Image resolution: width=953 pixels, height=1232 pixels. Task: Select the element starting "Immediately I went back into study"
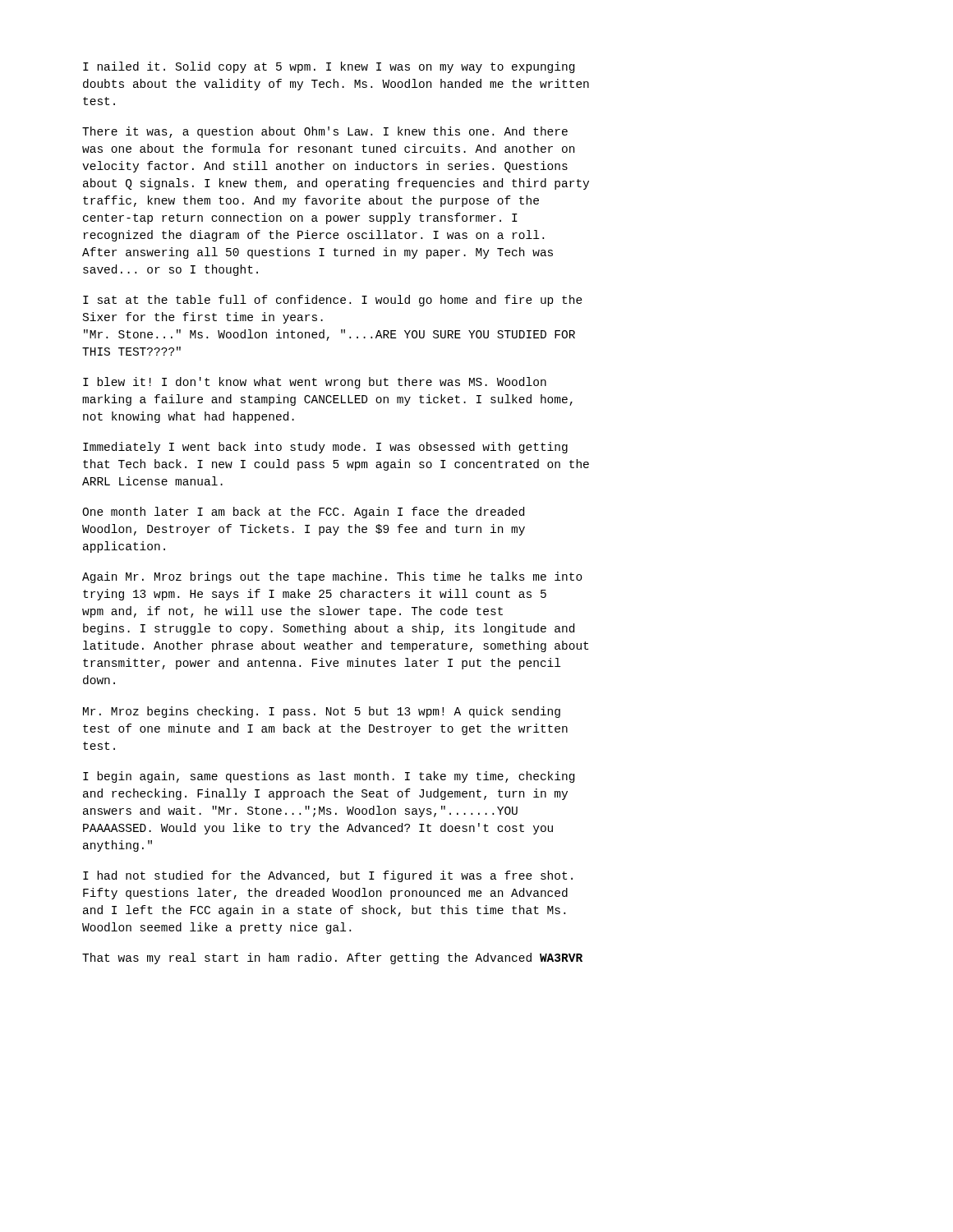point(336,465)
